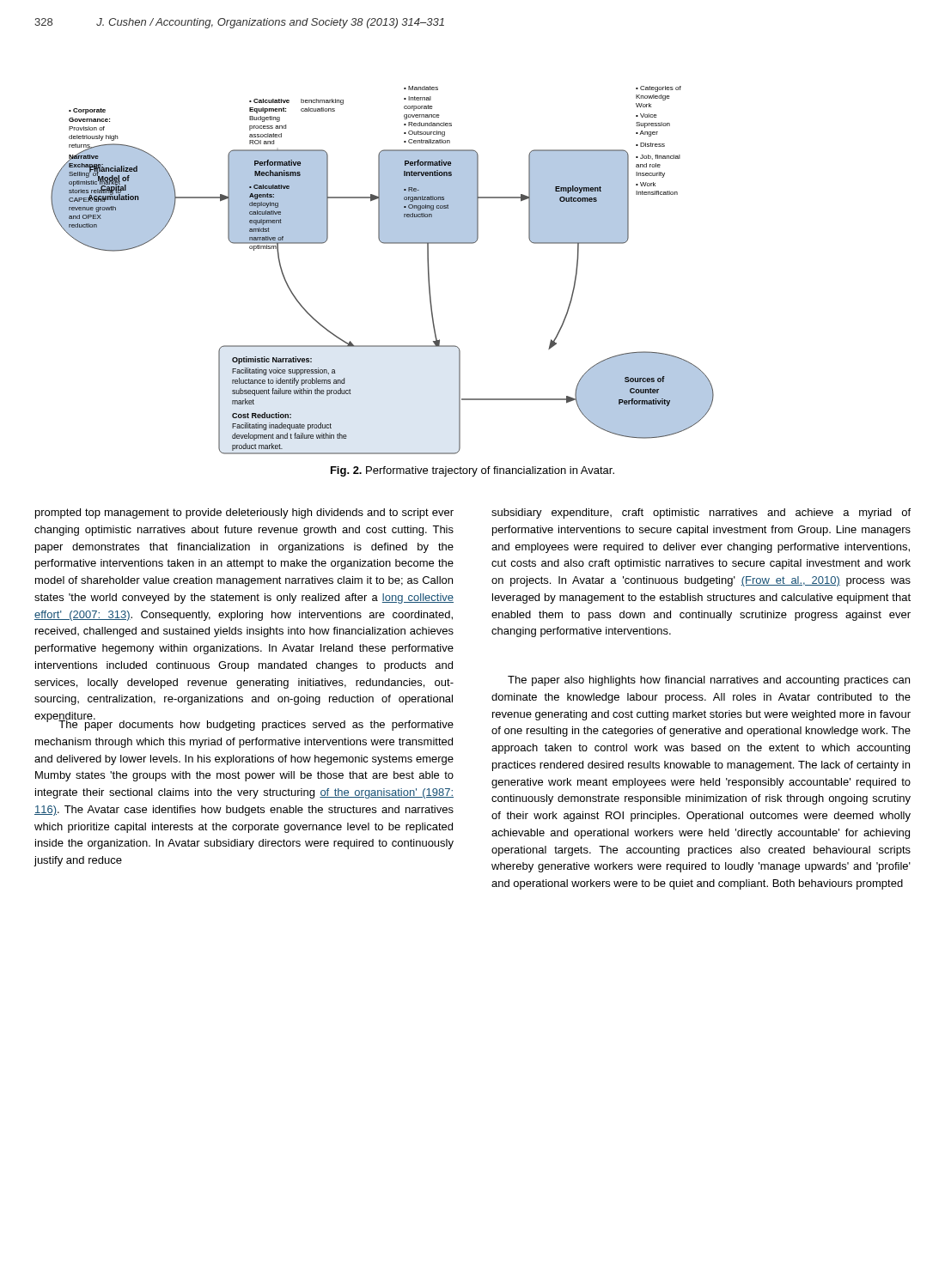Find the text block that reads "The paper documents how budgeting practices"
Screen dimensions: 1288x945
244,792
